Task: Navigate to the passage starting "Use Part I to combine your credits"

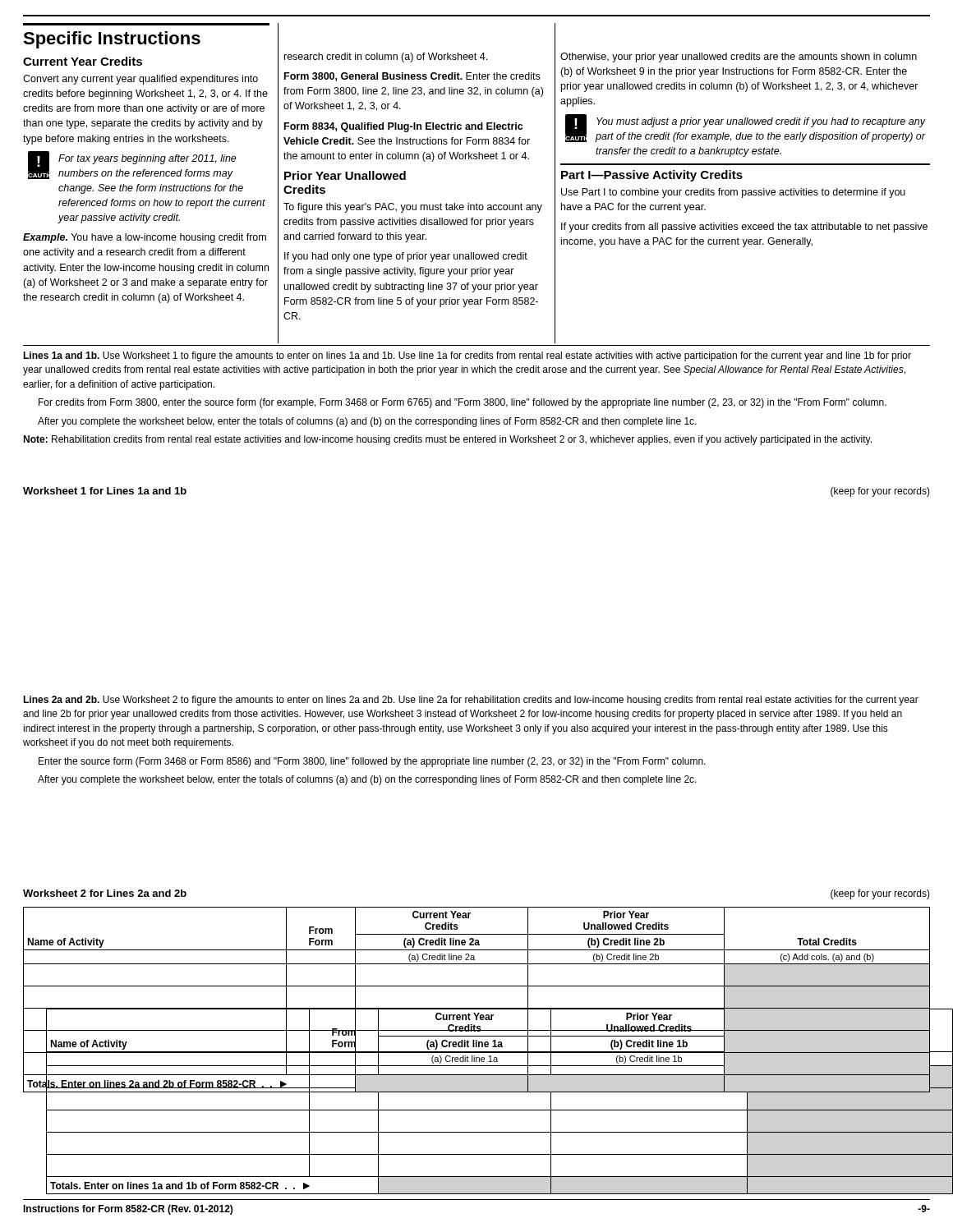Action: coord(733,200)
